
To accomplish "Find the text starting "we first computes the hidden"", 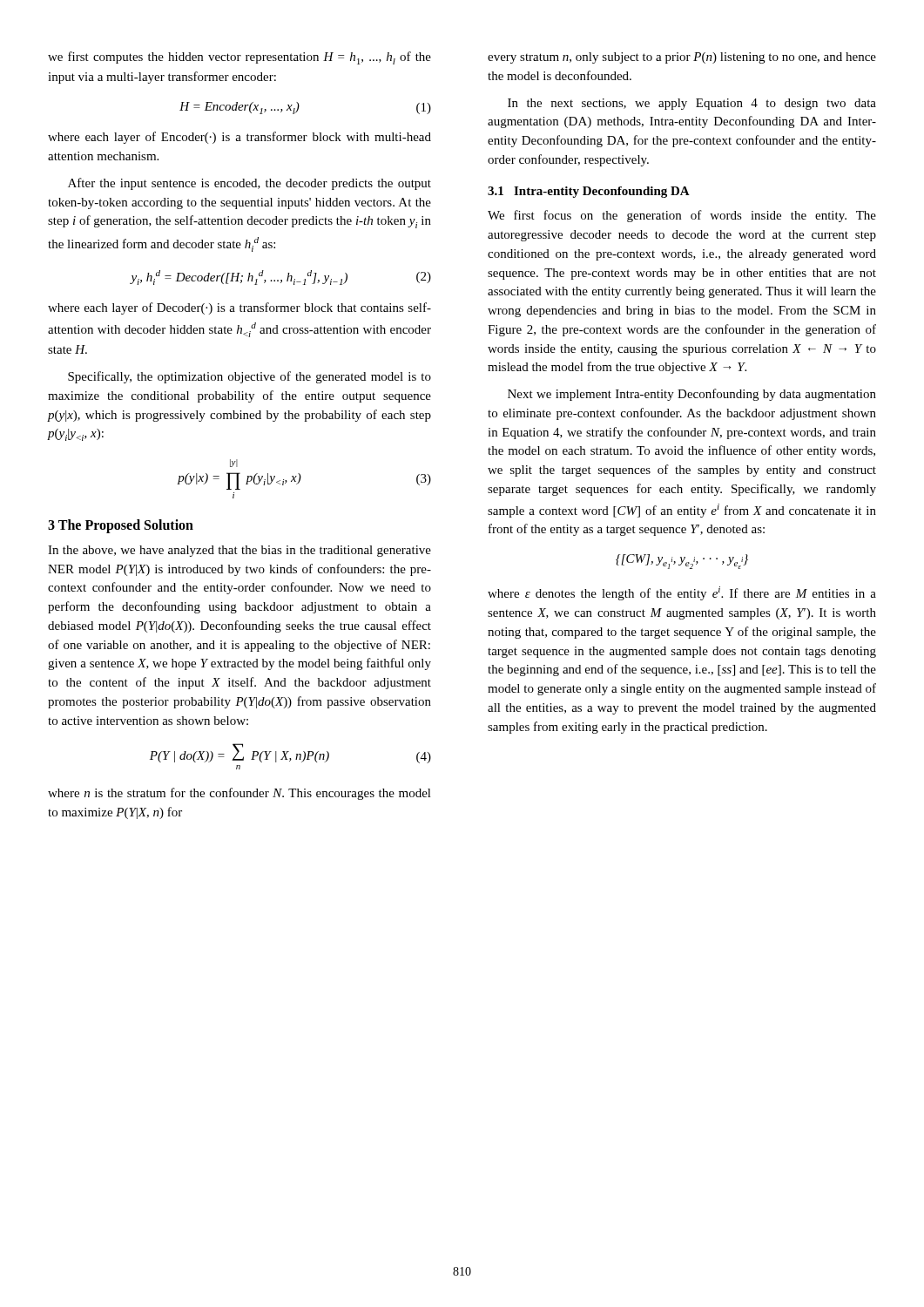I will pyautogui.click(x=239, y=68).
